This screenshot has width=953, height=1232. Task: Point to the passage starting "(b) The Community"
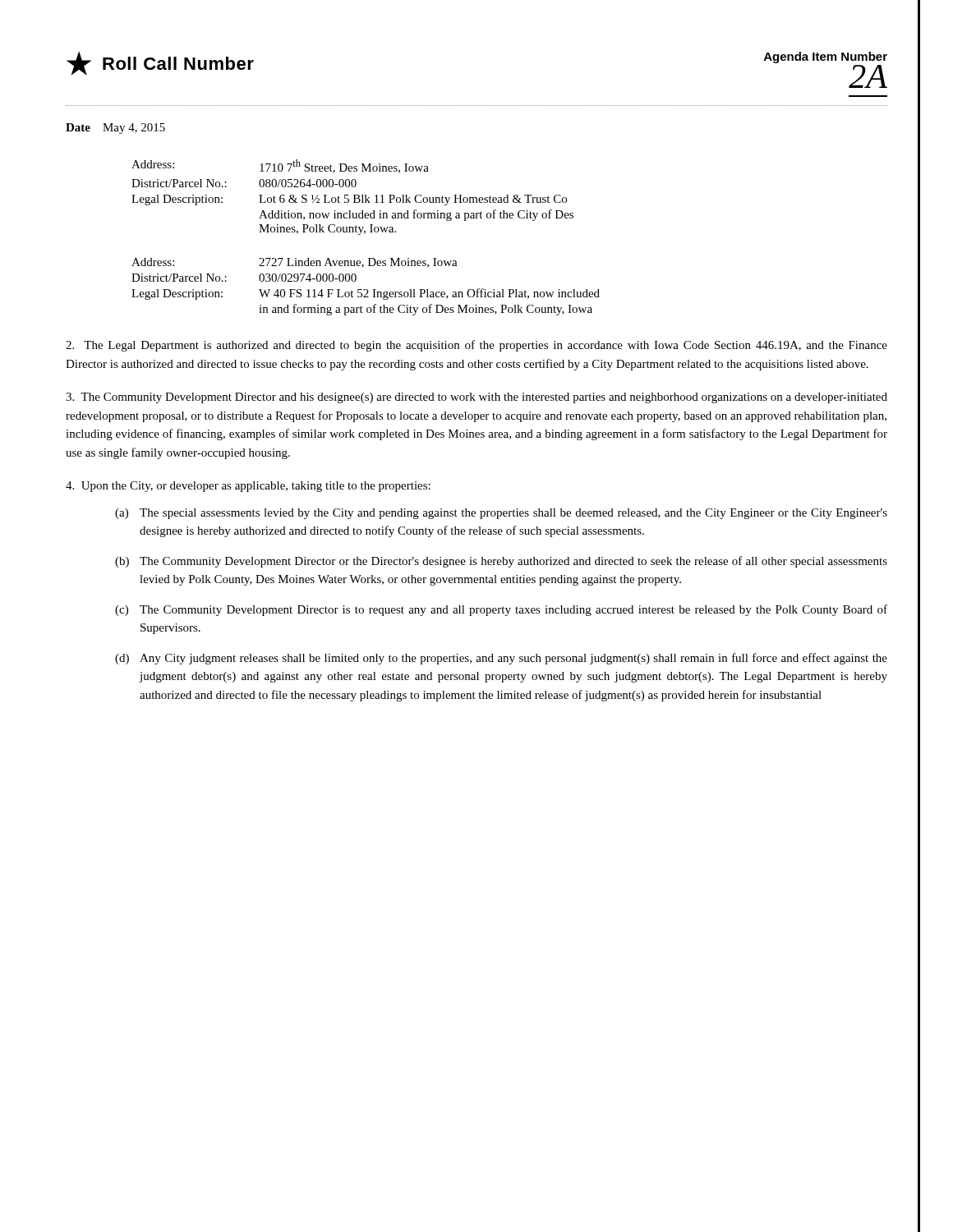501,570
